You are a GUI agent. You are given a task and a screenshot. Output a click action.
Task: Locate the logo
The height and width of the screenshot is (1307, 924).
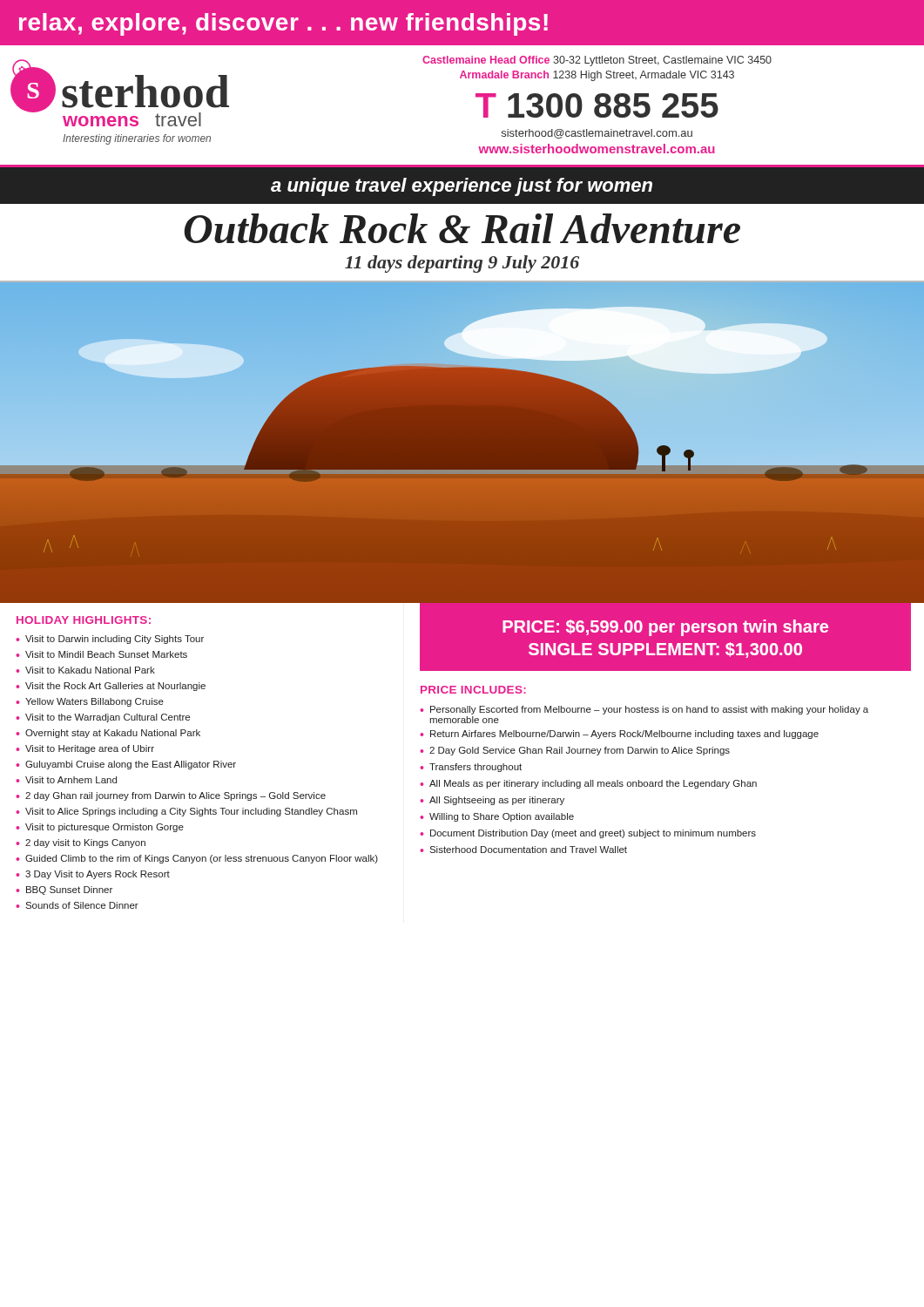click(144, 105)
